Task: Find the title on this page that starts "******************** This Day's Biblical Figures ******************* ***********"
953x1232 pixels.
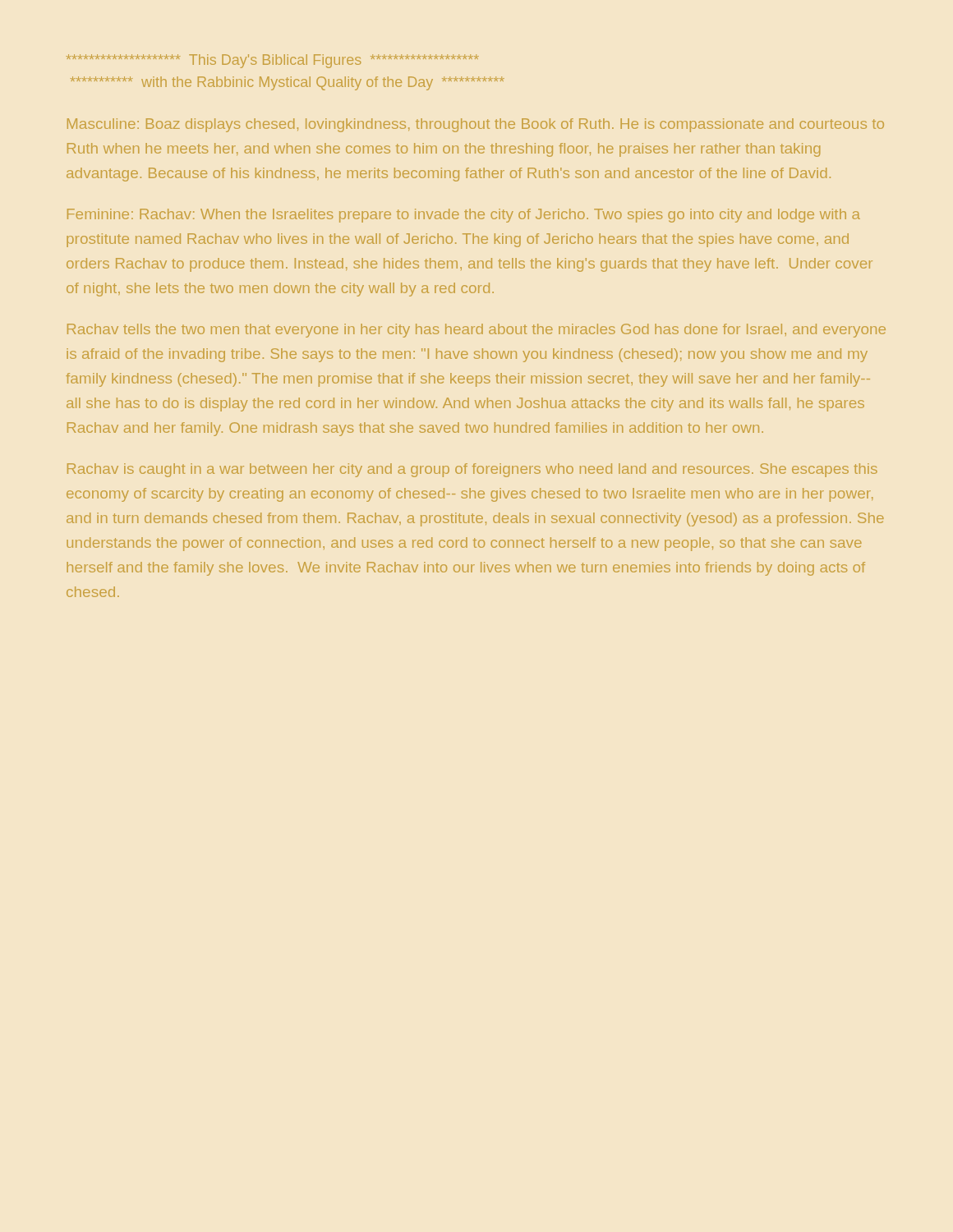Action: point(285,71)
